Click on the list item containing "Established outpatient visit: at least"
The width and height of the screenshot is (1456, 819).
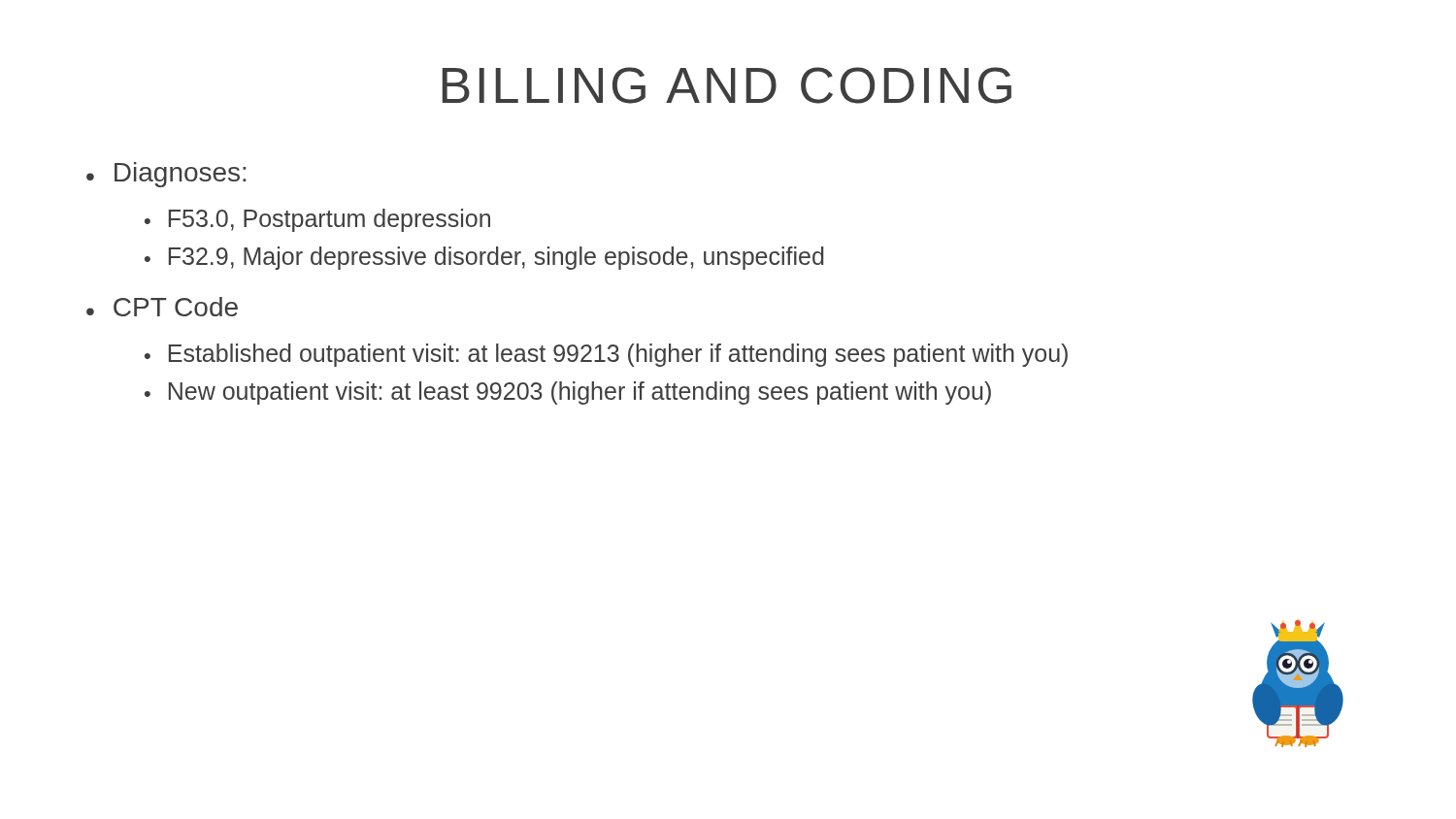pyautogui.click(x=618, y=354)
